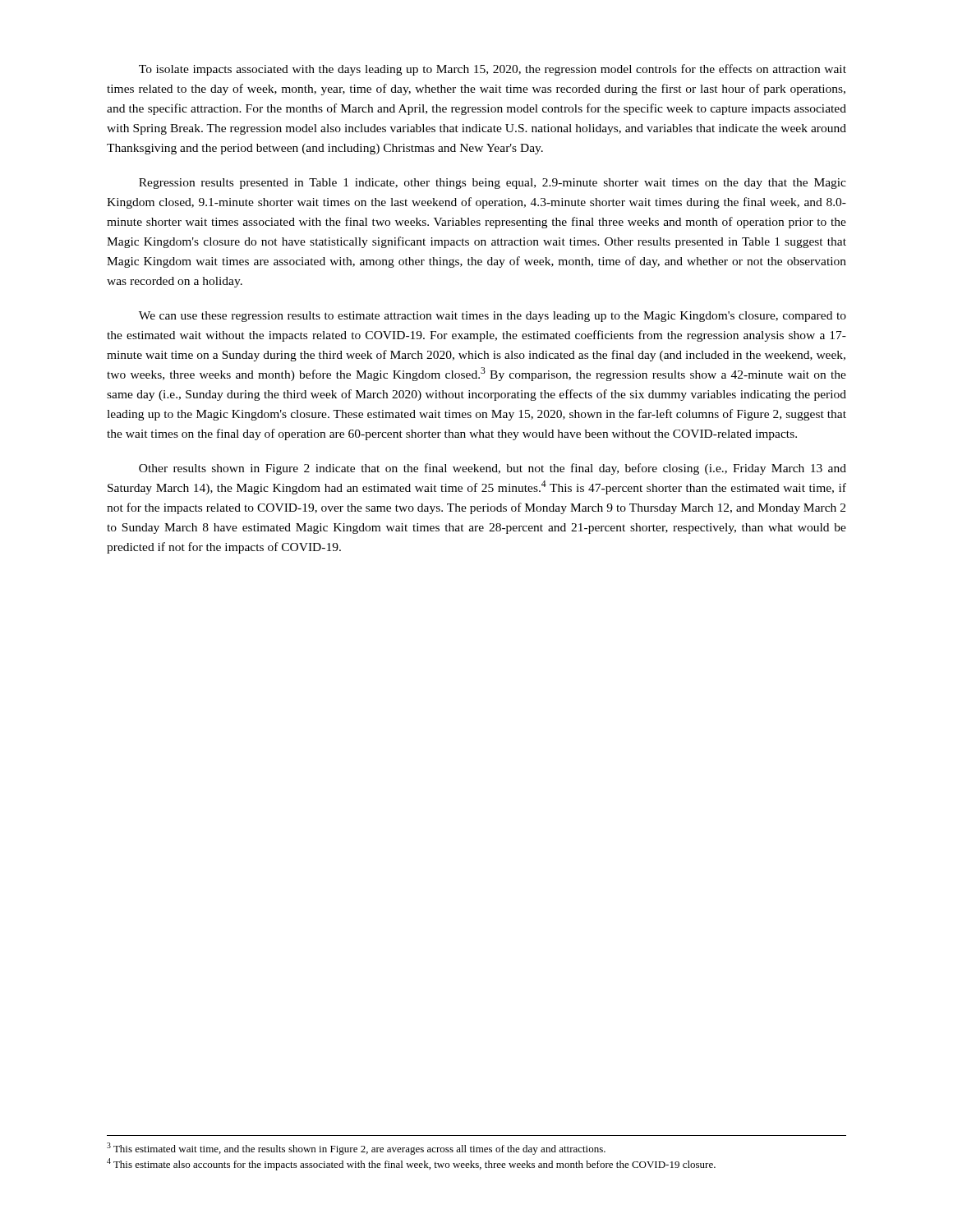The image size is (953, 1232).
Task: Find the footnote that says "3 This estimated wait time, and the"
Action: pyautogui.click(x=356, y=1148)
